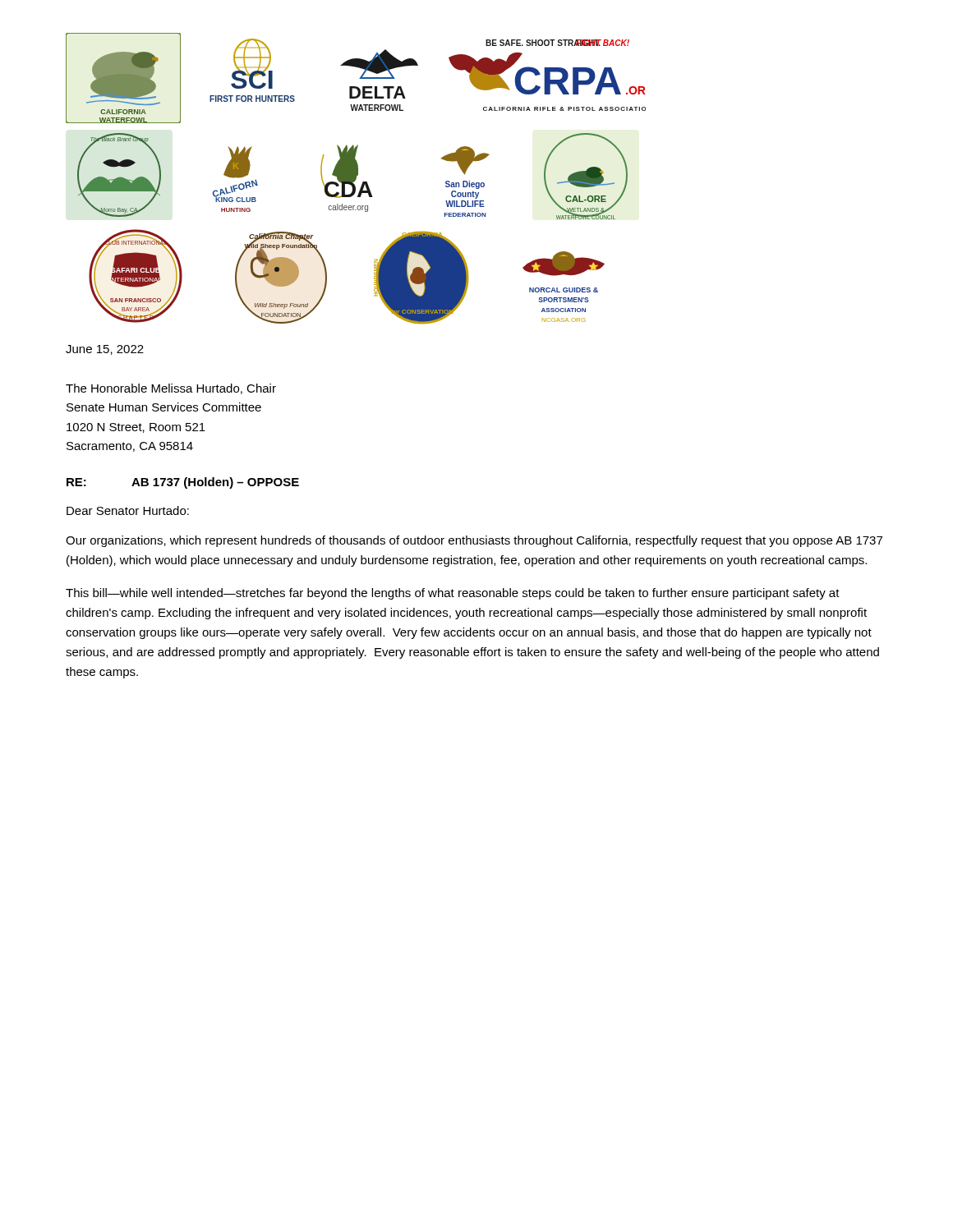Find the block starting "Dear Senator Hurtado:"
This screenshot has width=953, height=1232.
(128, 510)
